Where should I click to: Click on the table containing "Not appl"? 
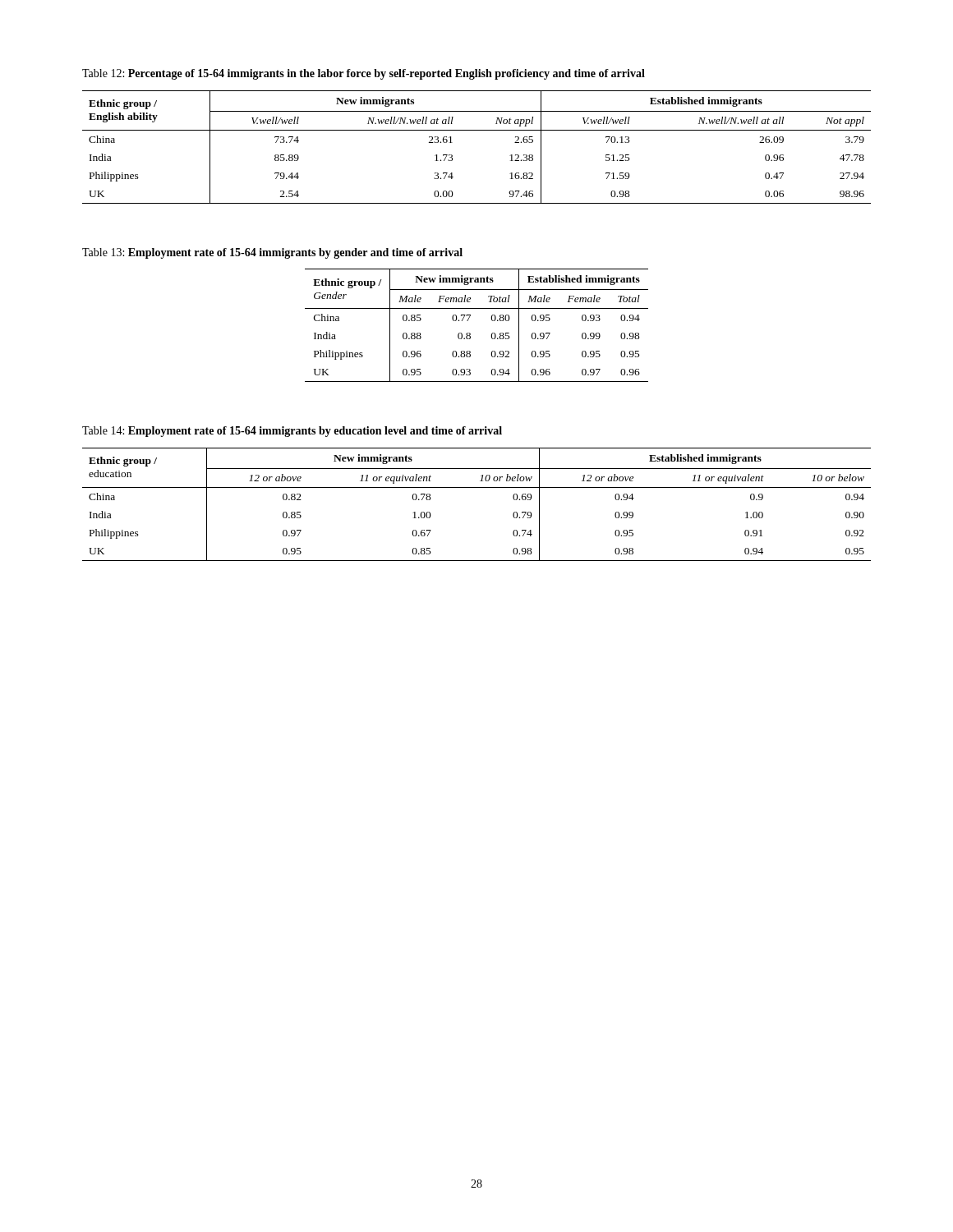click(x=476, y=147)
